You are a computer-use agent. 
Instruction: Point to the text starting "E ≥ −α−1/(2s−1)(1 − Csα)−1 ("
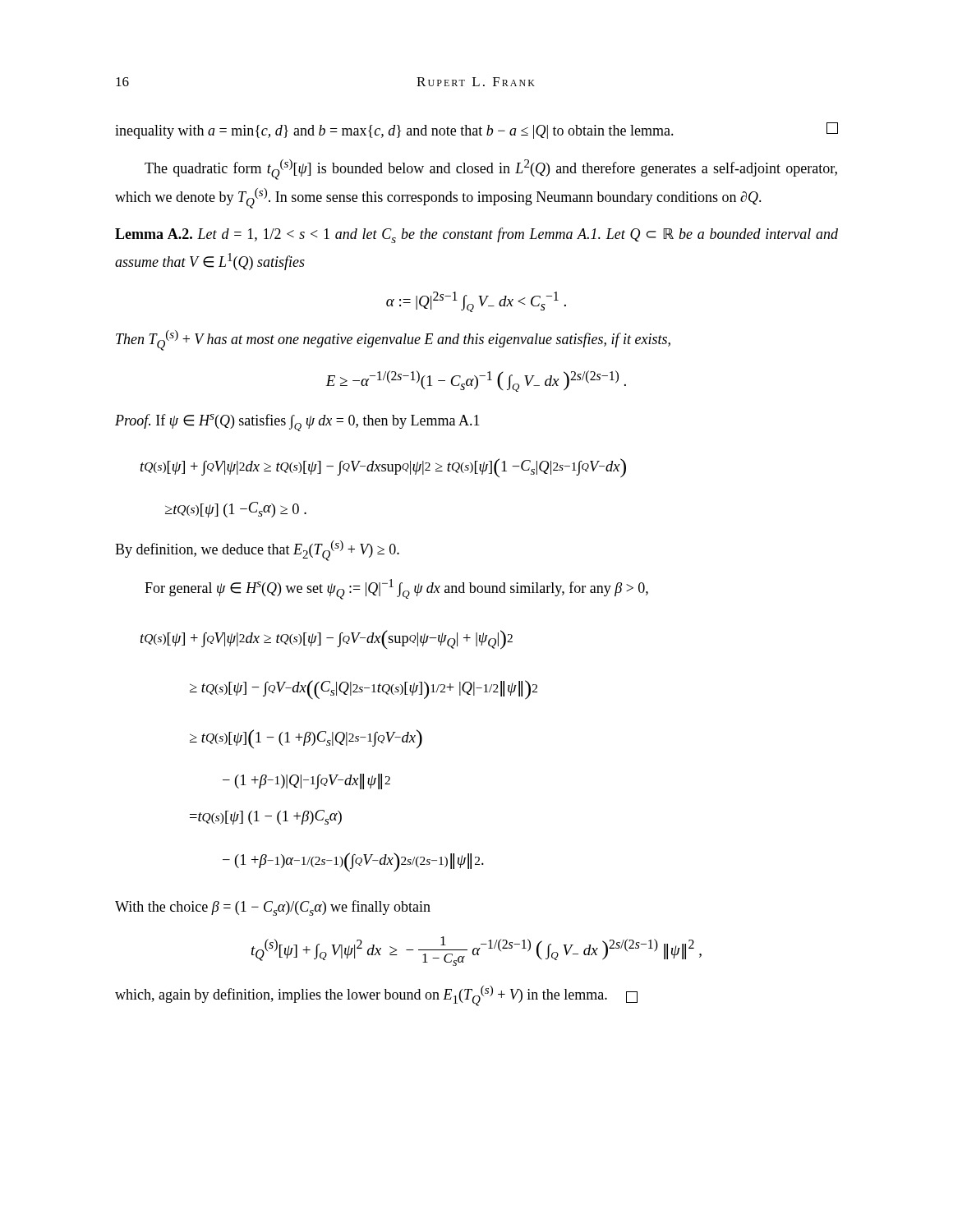(476, 380)
